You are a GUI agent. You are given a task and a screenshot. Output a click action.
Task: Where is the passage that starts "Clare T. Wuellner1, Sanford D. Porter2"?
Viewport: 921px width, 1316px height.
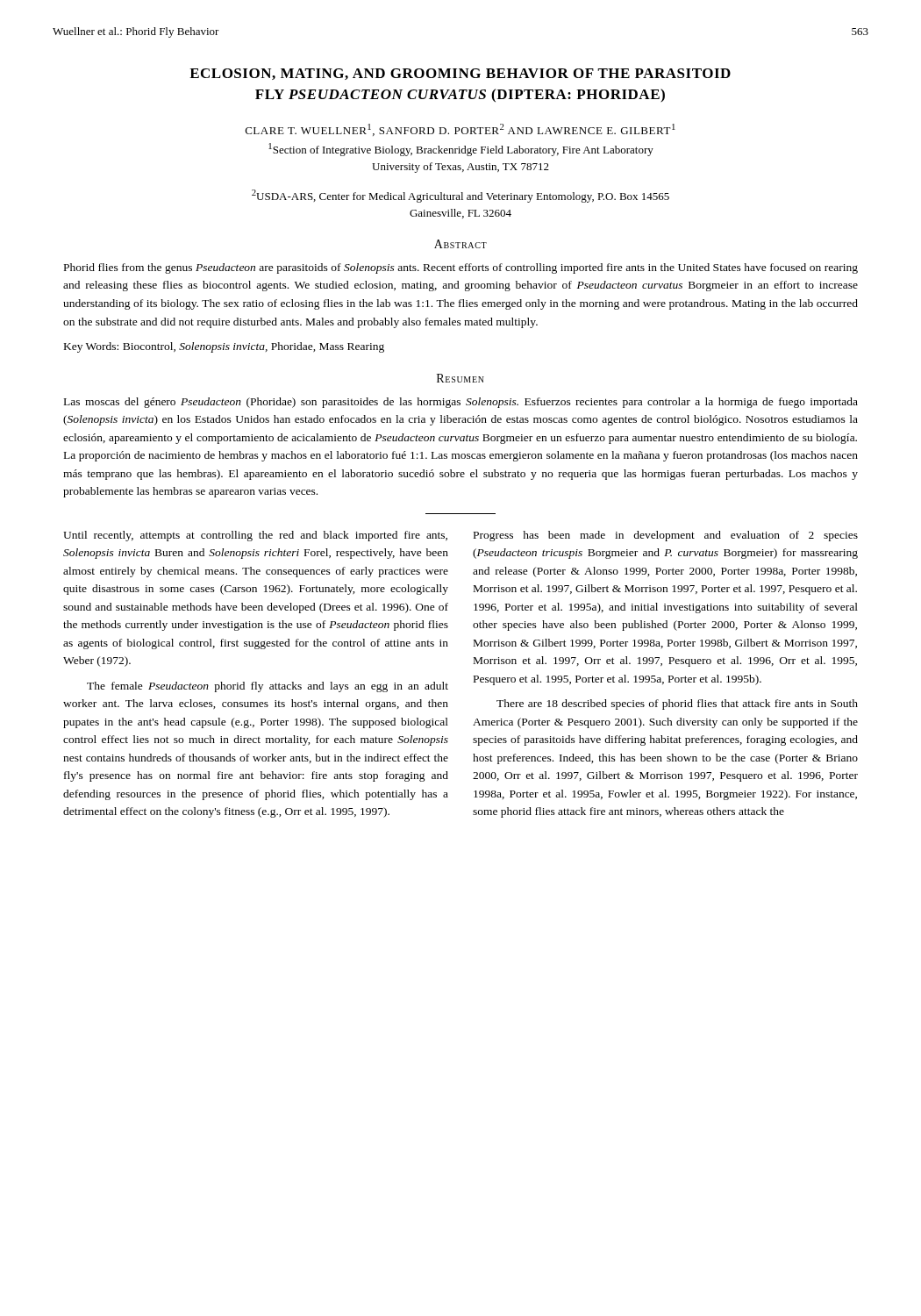pos(460,148)
